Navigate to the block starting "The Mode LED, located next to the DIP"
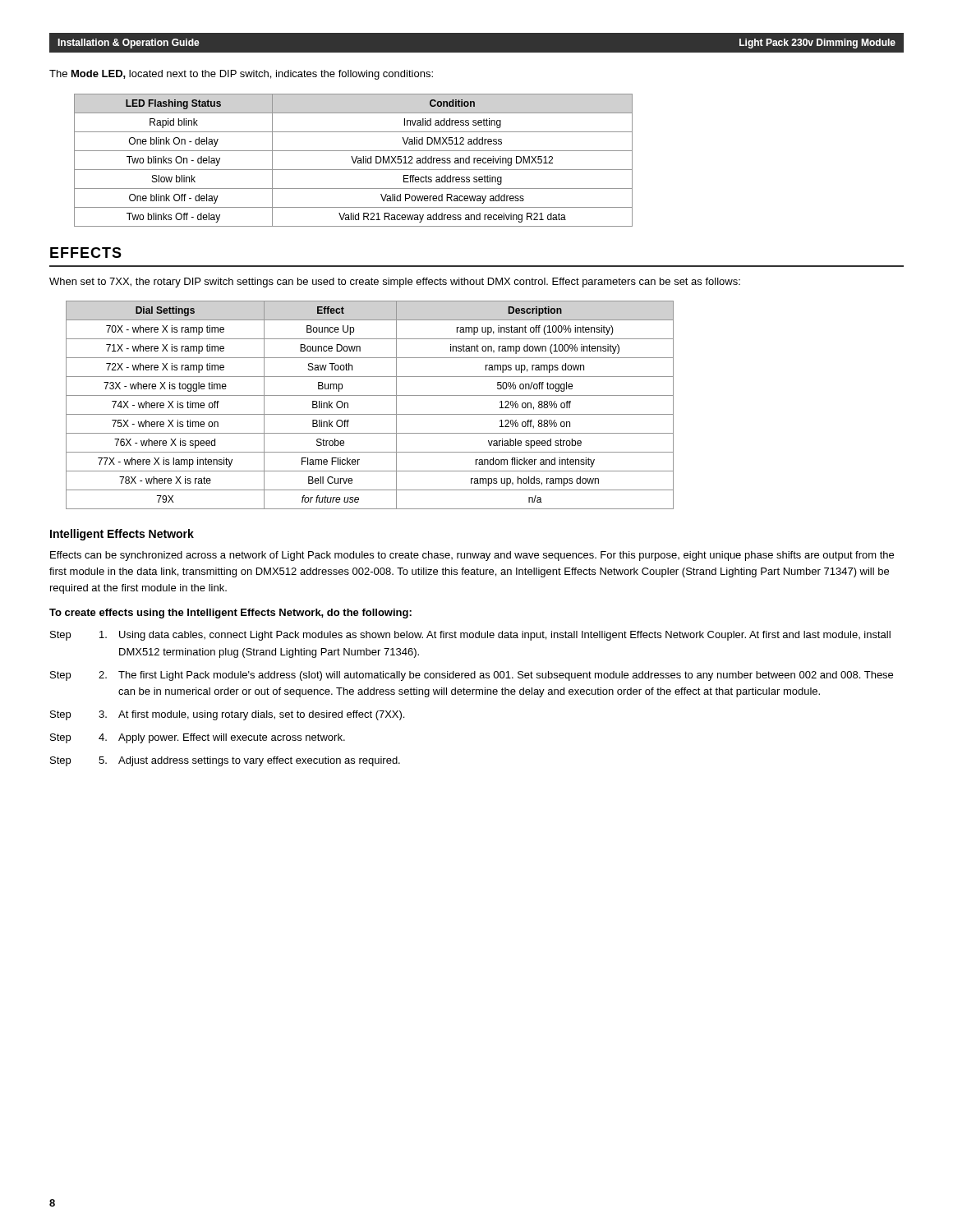The image size is (953, 1232). (242, 74)
